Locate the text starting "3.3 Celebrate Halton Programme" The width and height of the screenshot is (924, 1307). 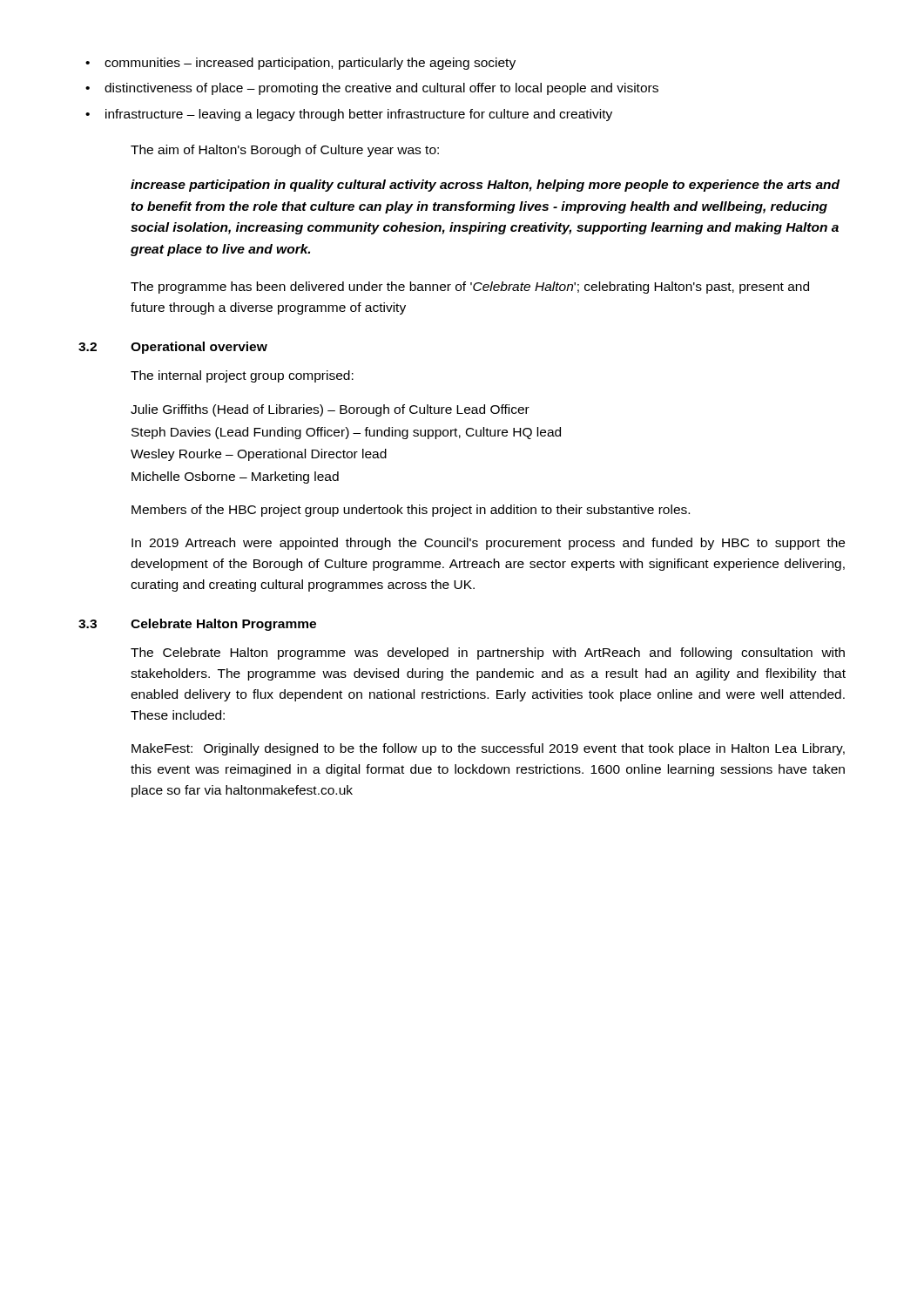click(198, 624)
